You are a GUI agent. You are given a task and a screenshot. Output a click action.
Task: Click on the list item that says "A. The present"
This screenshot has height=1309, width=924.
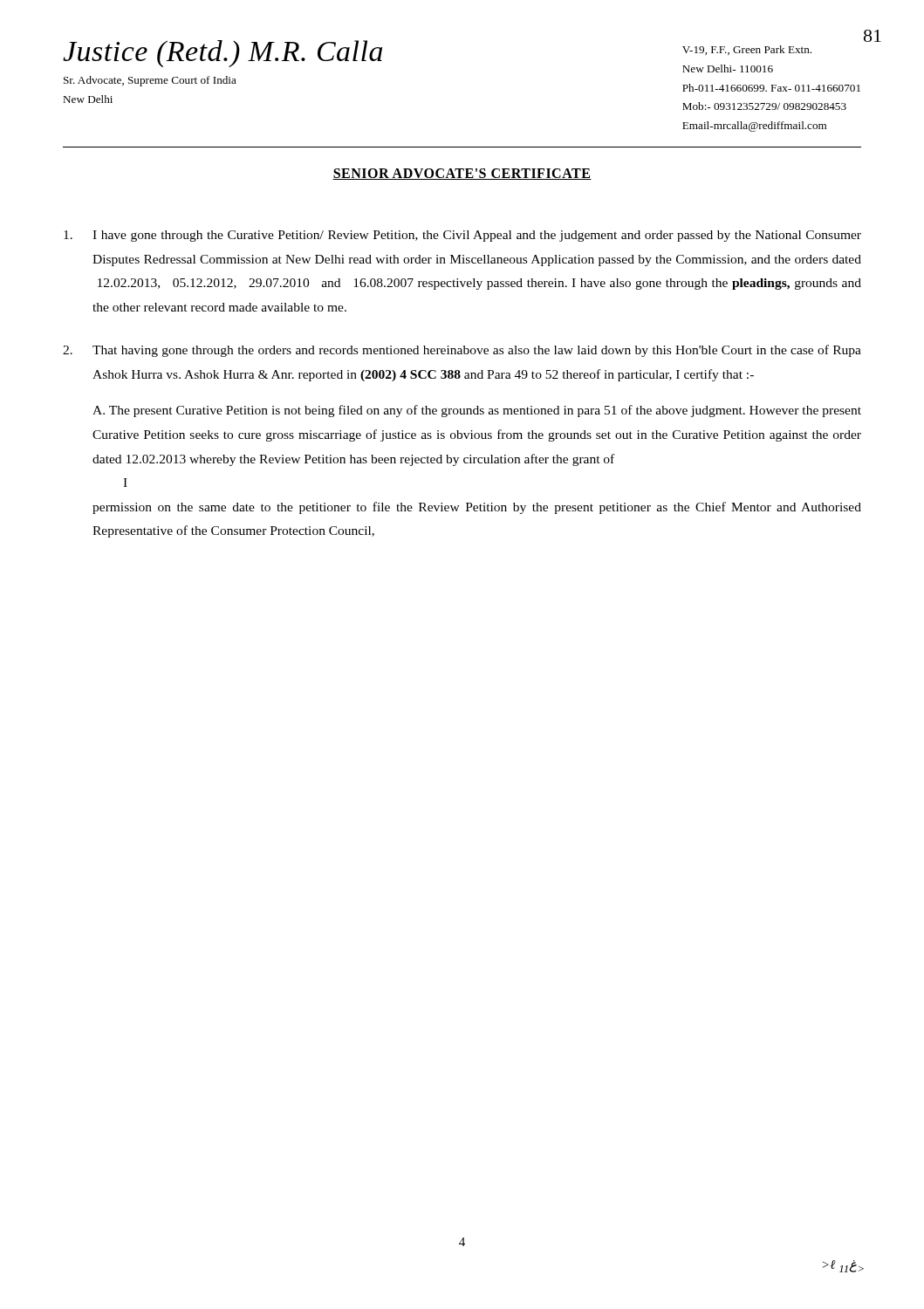[x=477, y=470]
